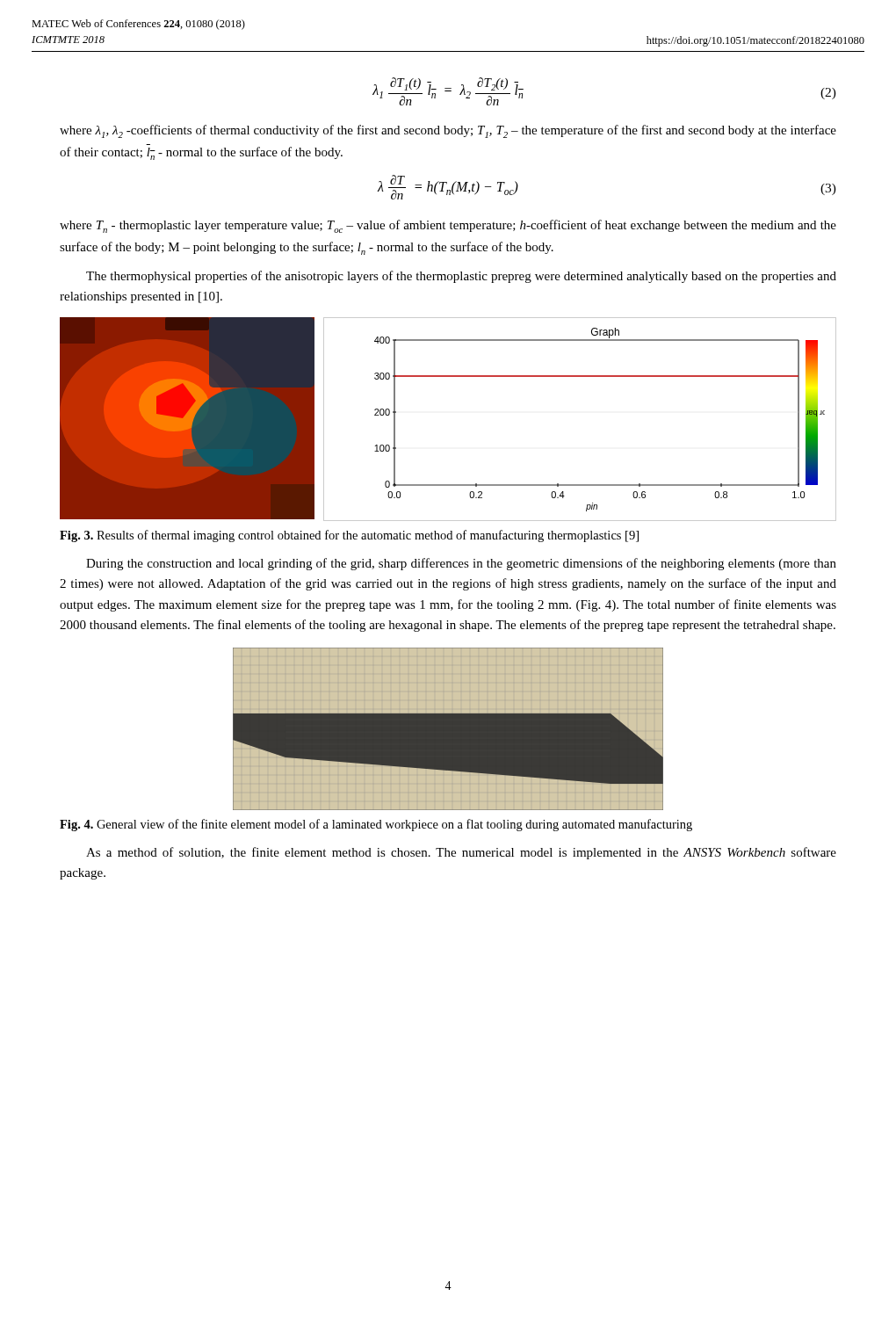
Task: Point to the element starting "During the construction and local grinding"
Action: [448, 594]
